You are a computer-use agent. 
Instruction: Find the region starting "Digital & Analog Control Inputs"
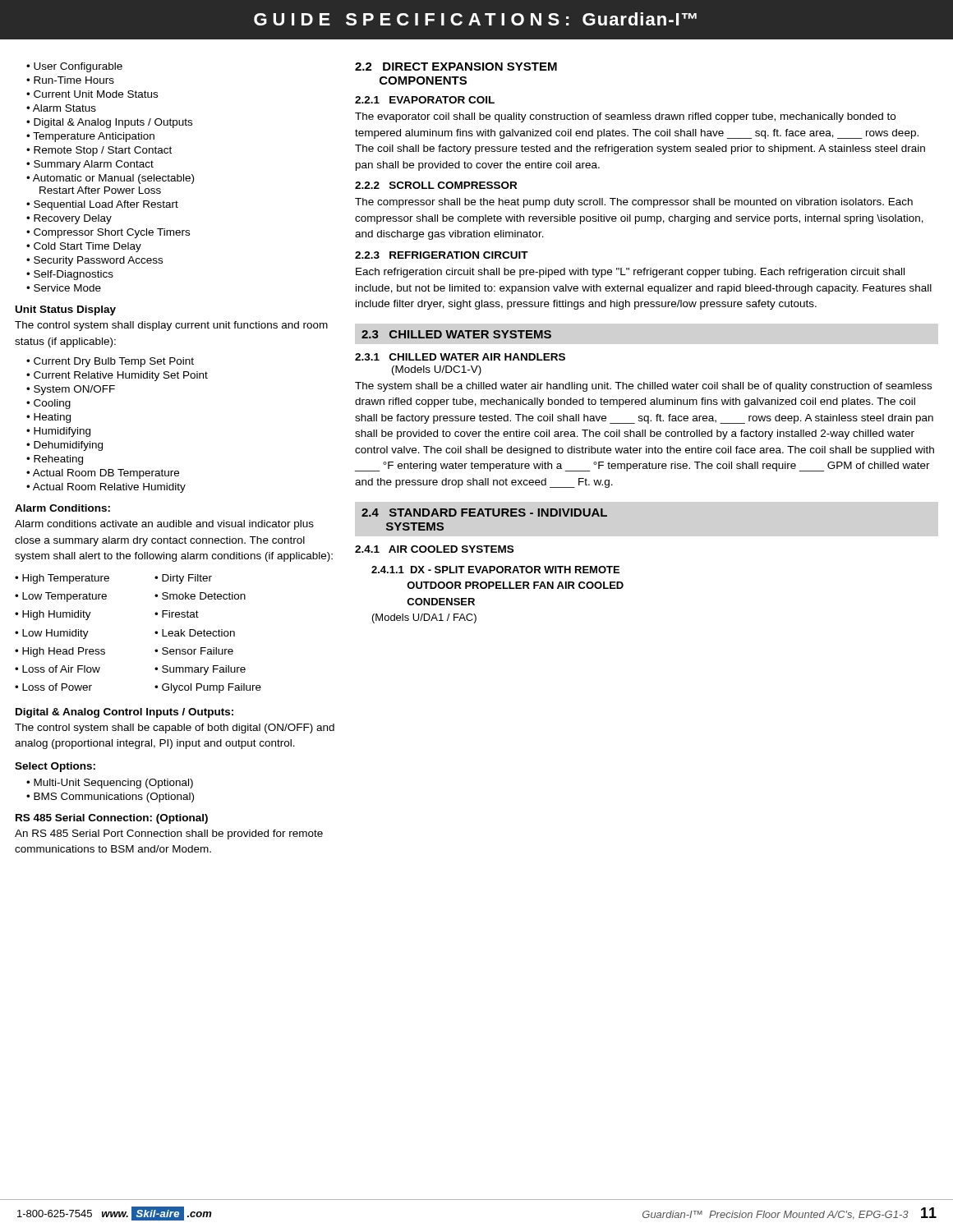125,711
